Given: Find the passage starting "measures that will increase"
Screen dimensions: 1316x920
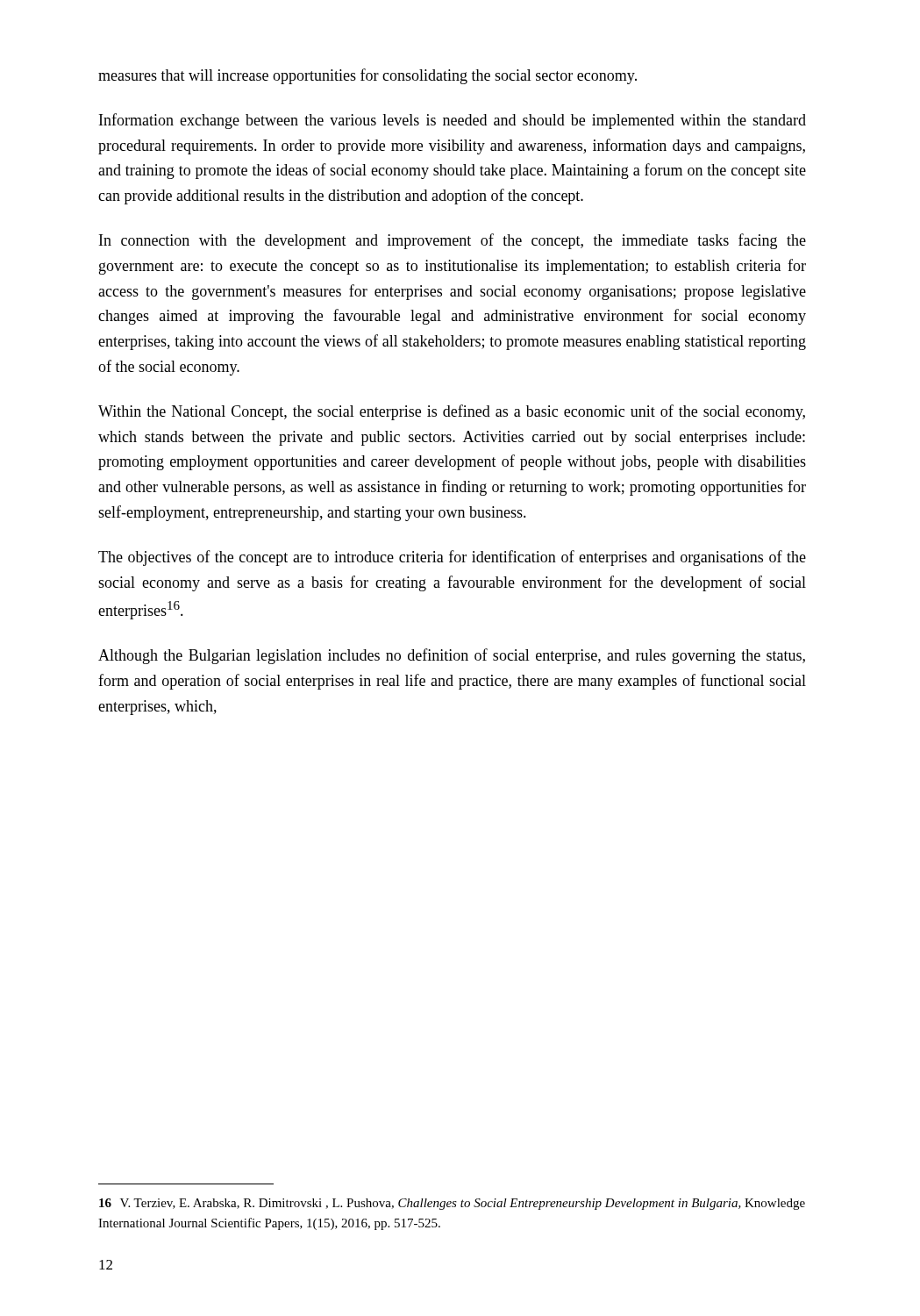Looking at the screenshot, I should tap(368, 75).
